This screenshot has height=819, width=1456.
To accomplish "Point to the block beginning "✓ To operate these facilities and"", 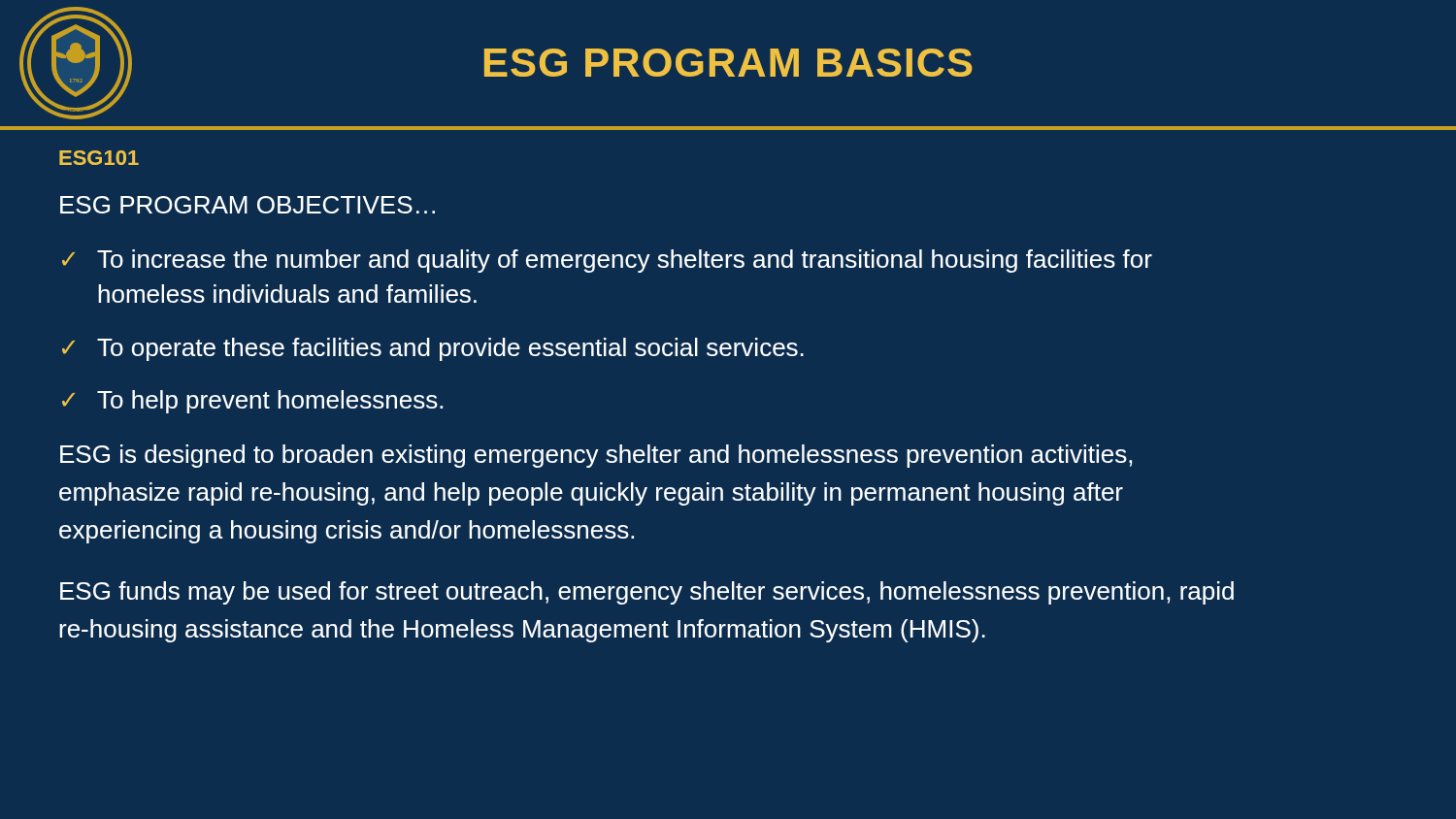I will (x=432, y=347).
